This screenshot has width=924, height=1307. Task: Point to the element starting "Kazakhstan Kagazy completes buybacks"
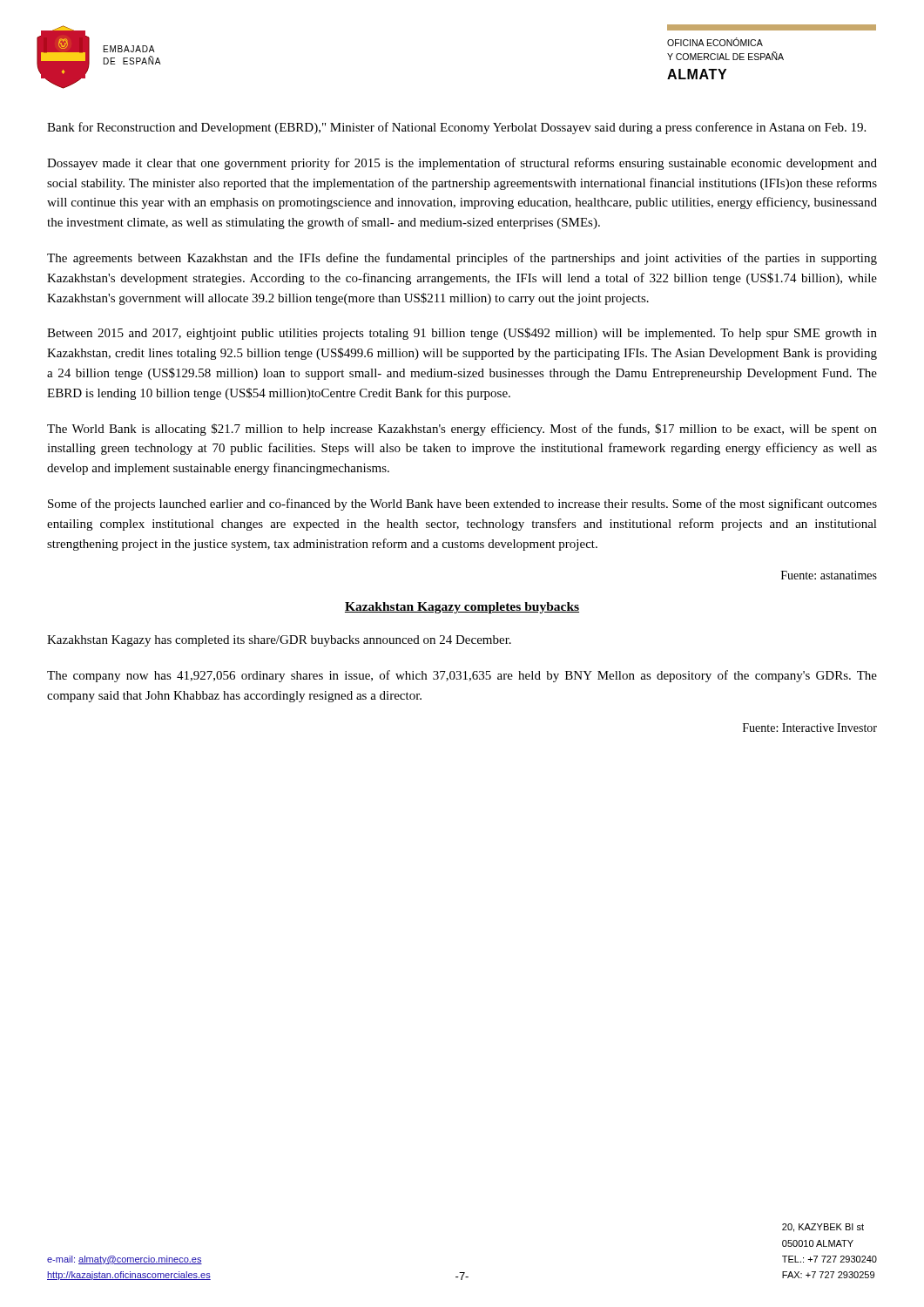coord(462,606)
